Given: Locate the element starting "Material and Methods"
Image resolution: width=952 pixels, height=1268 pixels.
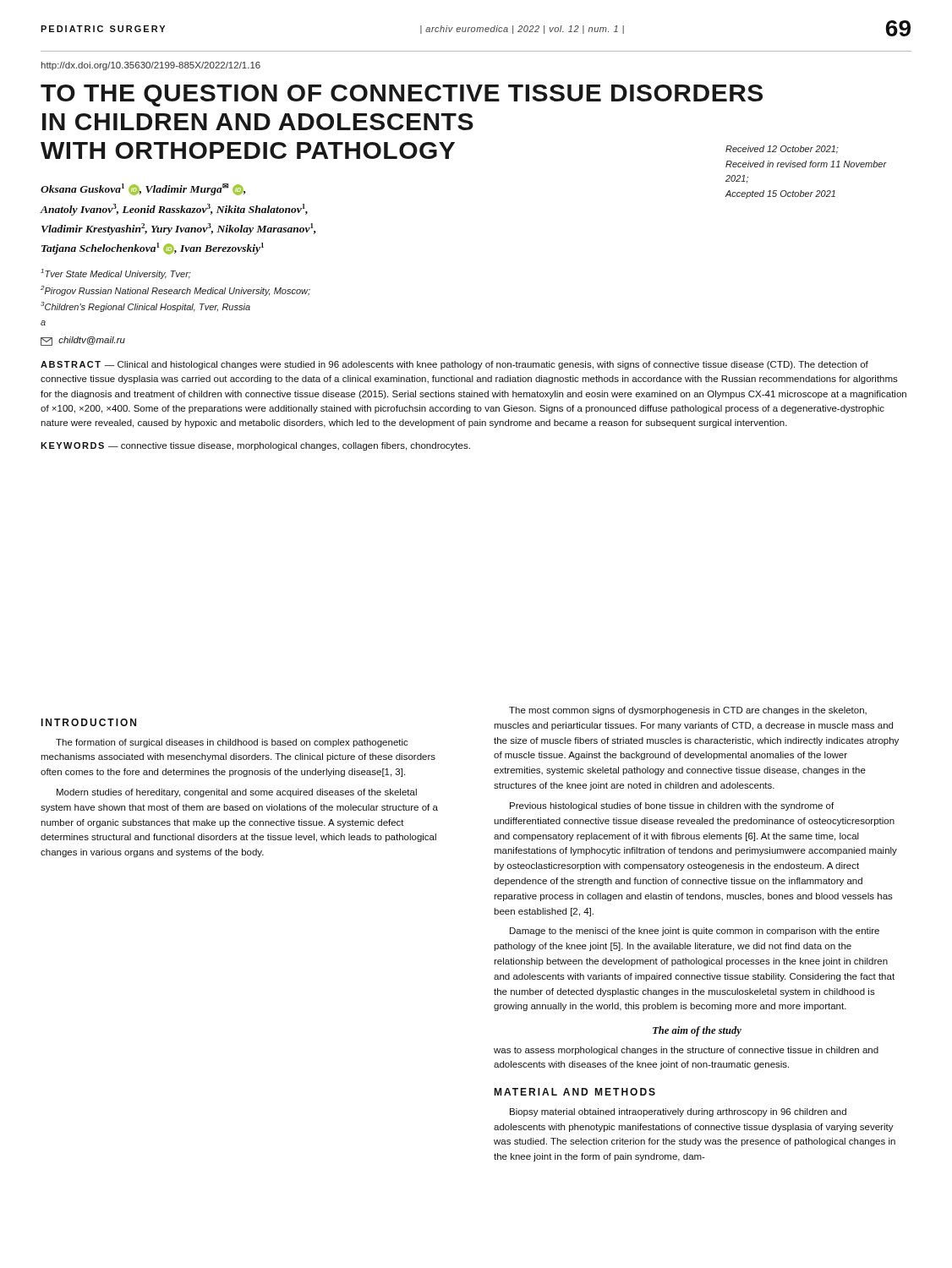Looking at the screenshot, I should [575, 1092].
